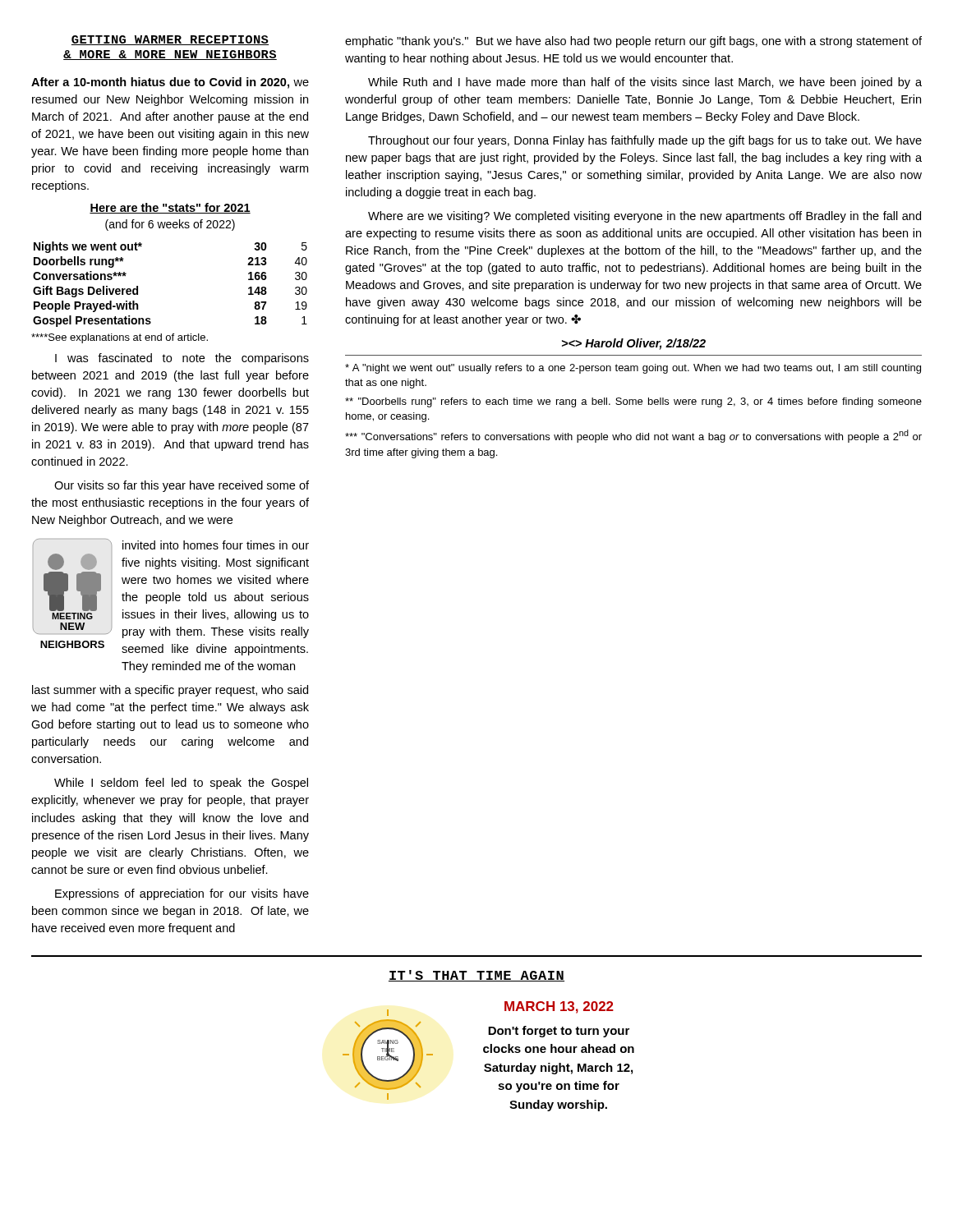Select the section header containing "Here are the"

pos(170,208)
